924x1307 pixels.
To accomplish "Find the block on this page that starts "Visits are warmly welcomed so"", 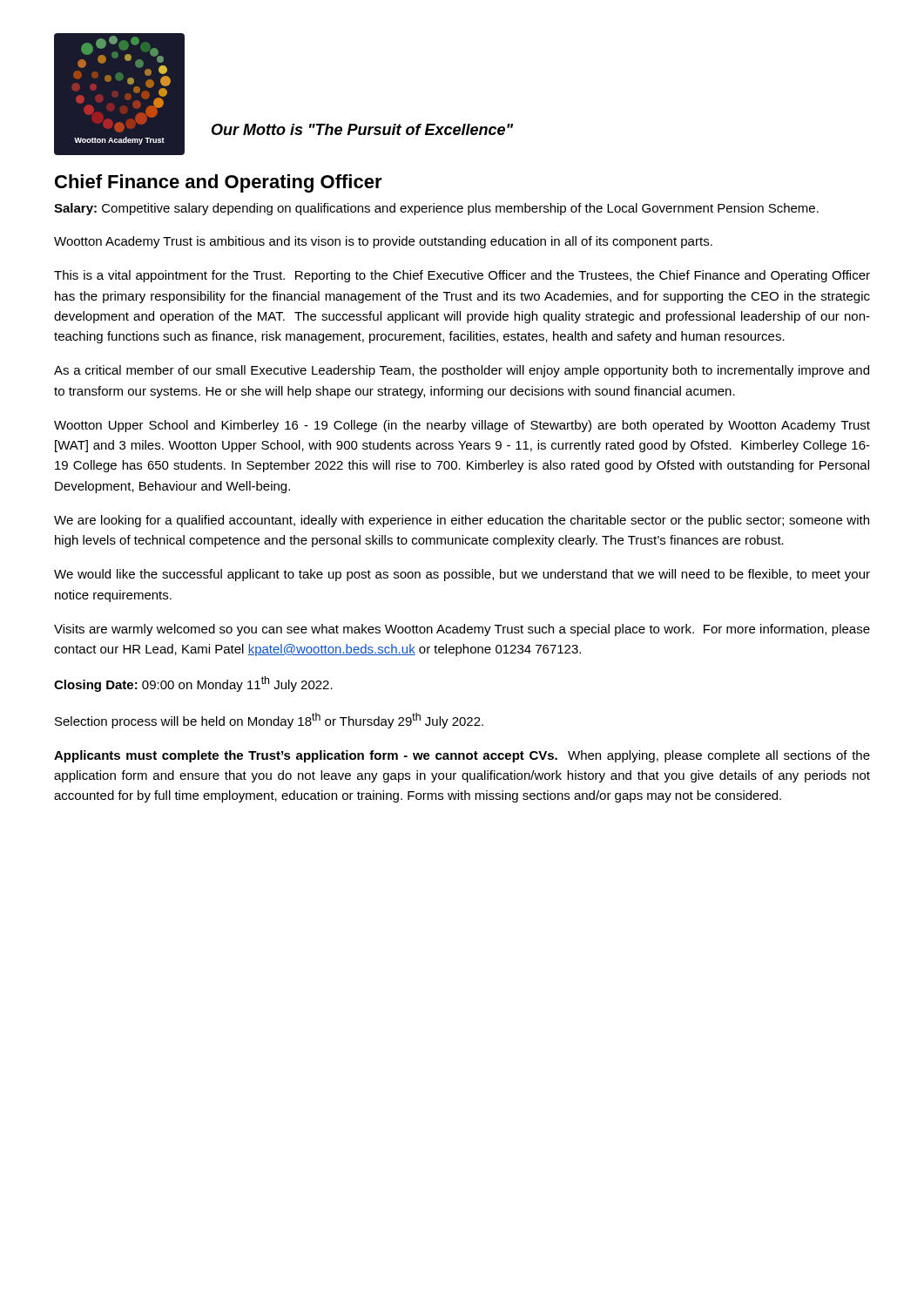I will [x=462, y=639].
